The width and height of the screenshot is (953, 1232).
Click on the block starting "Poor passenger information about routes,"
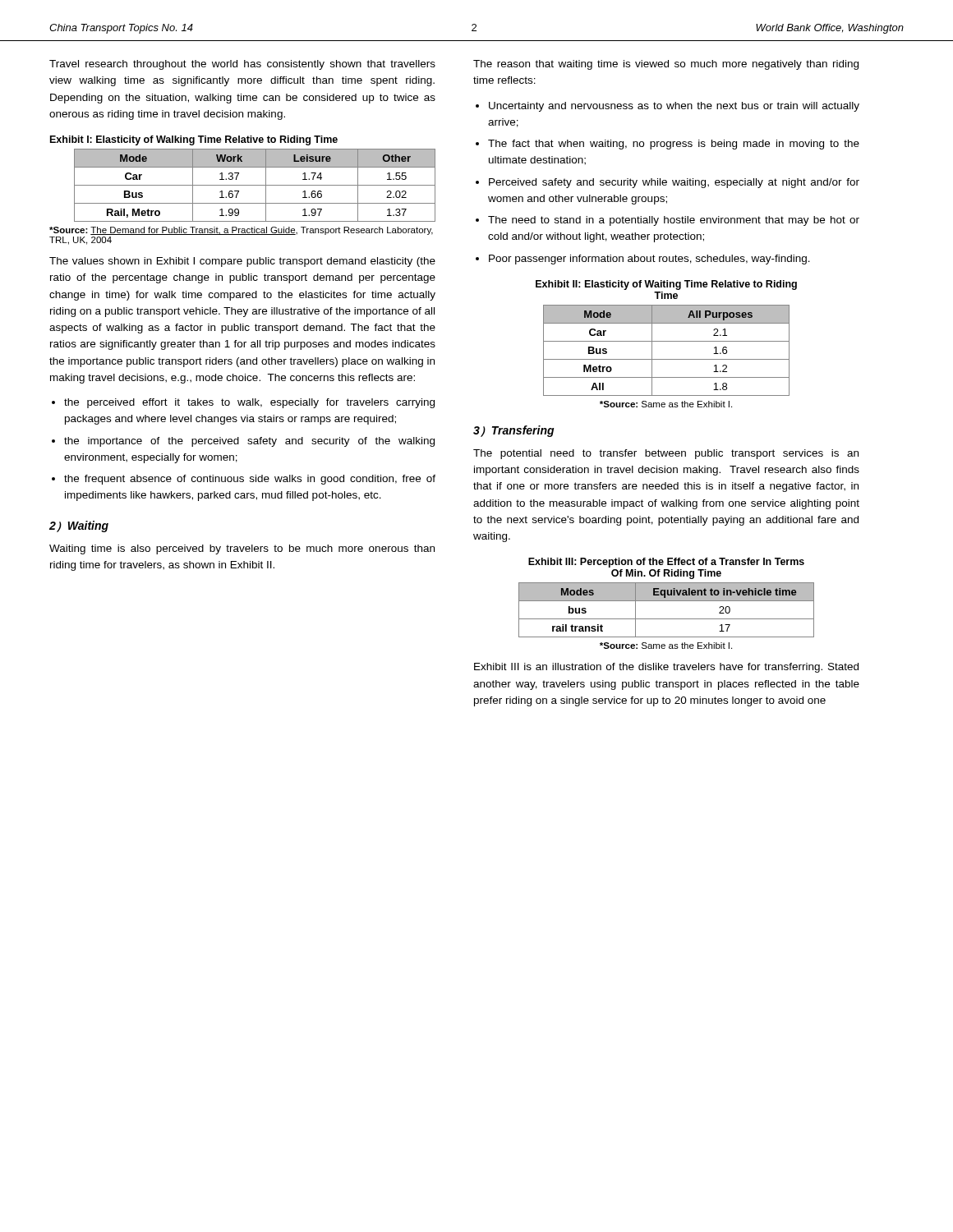pos(666,258)
